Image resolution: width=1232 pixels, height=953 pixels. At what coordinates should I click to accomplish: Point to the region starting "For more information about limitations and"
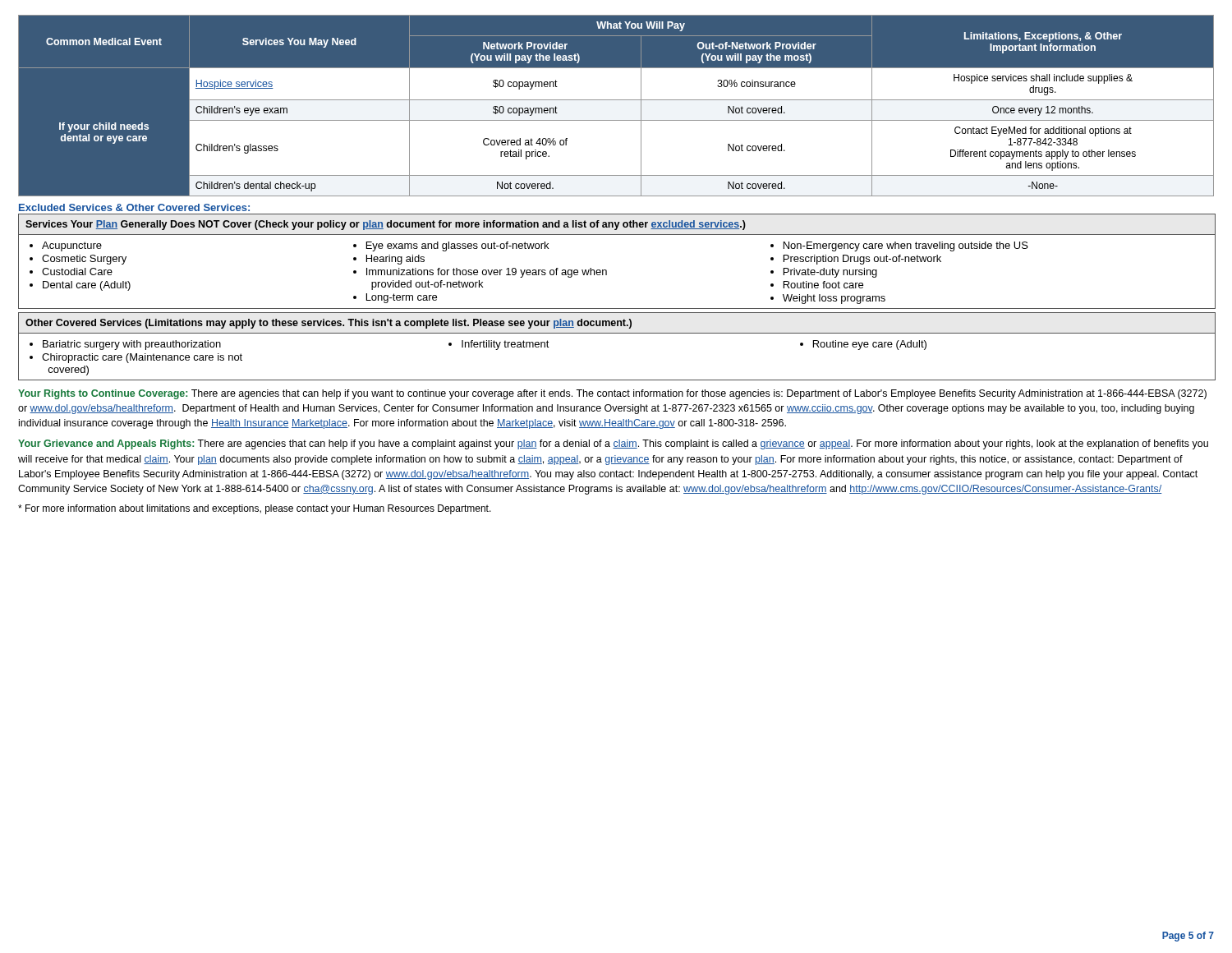[x=255, y=508]
